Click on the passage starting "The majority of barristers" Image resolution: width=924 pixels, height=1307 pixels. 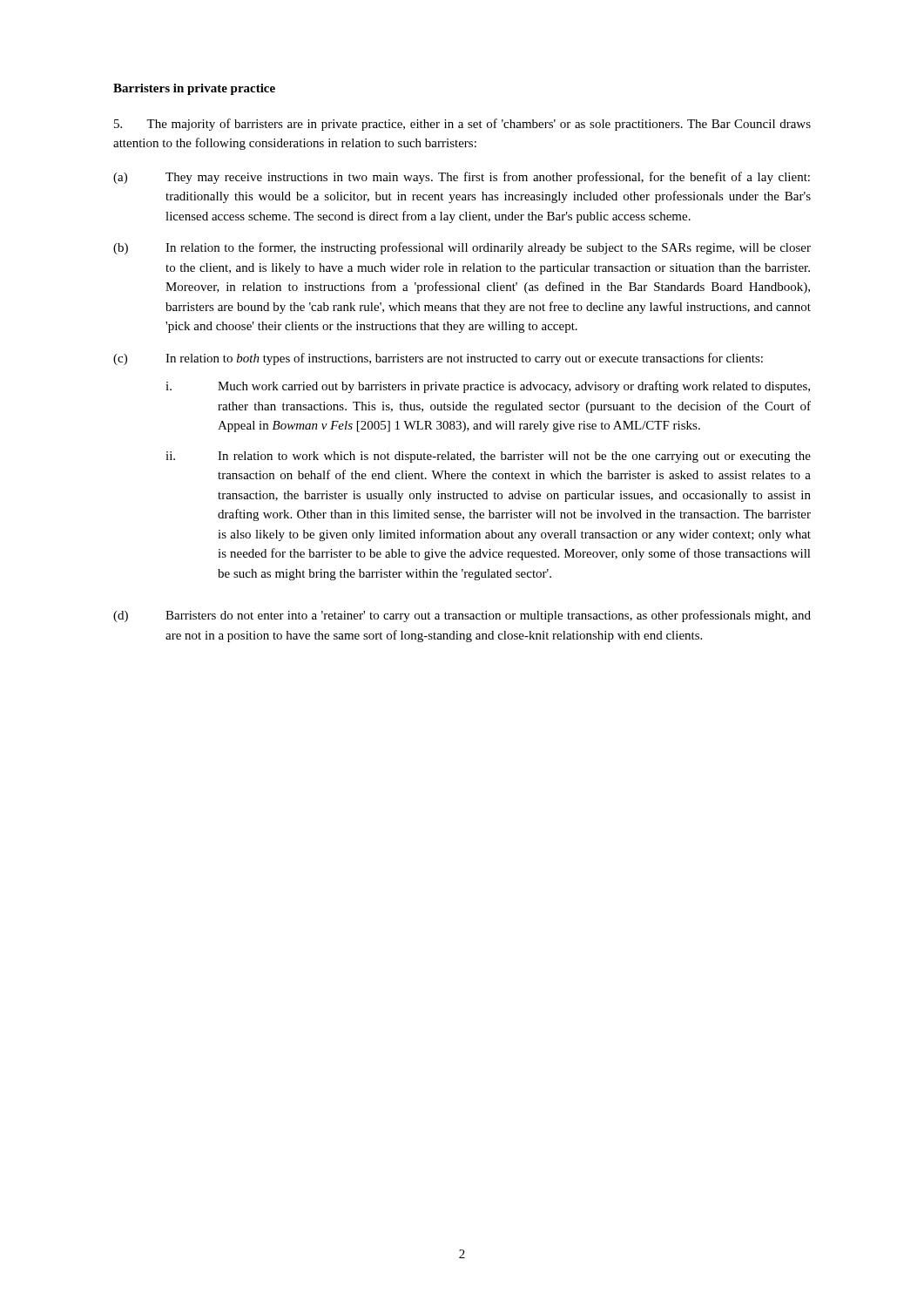[x=462, y=133]
